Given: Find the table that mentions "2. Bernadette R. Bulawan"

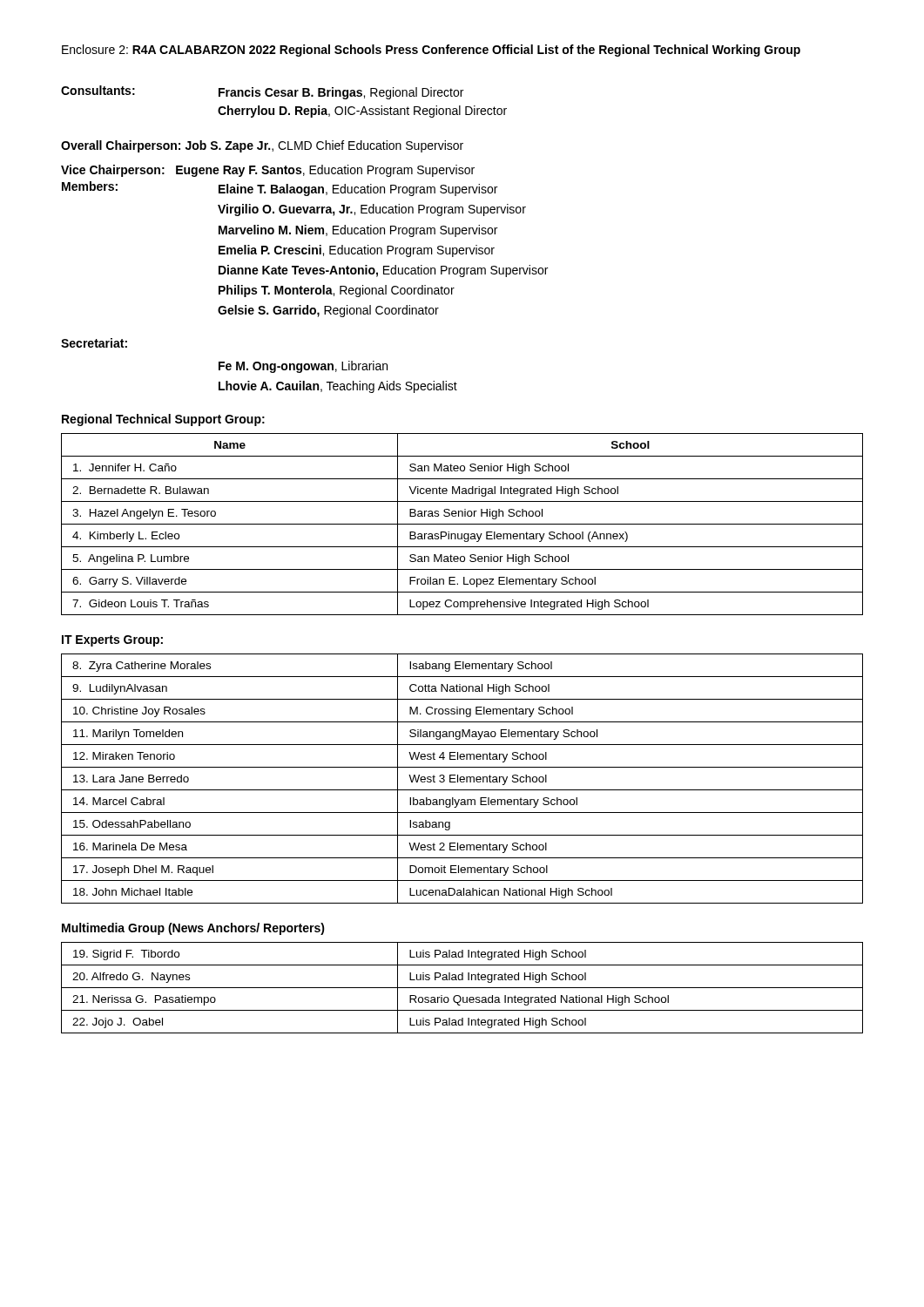Looking at the screenshot, I should click(462, 524).
